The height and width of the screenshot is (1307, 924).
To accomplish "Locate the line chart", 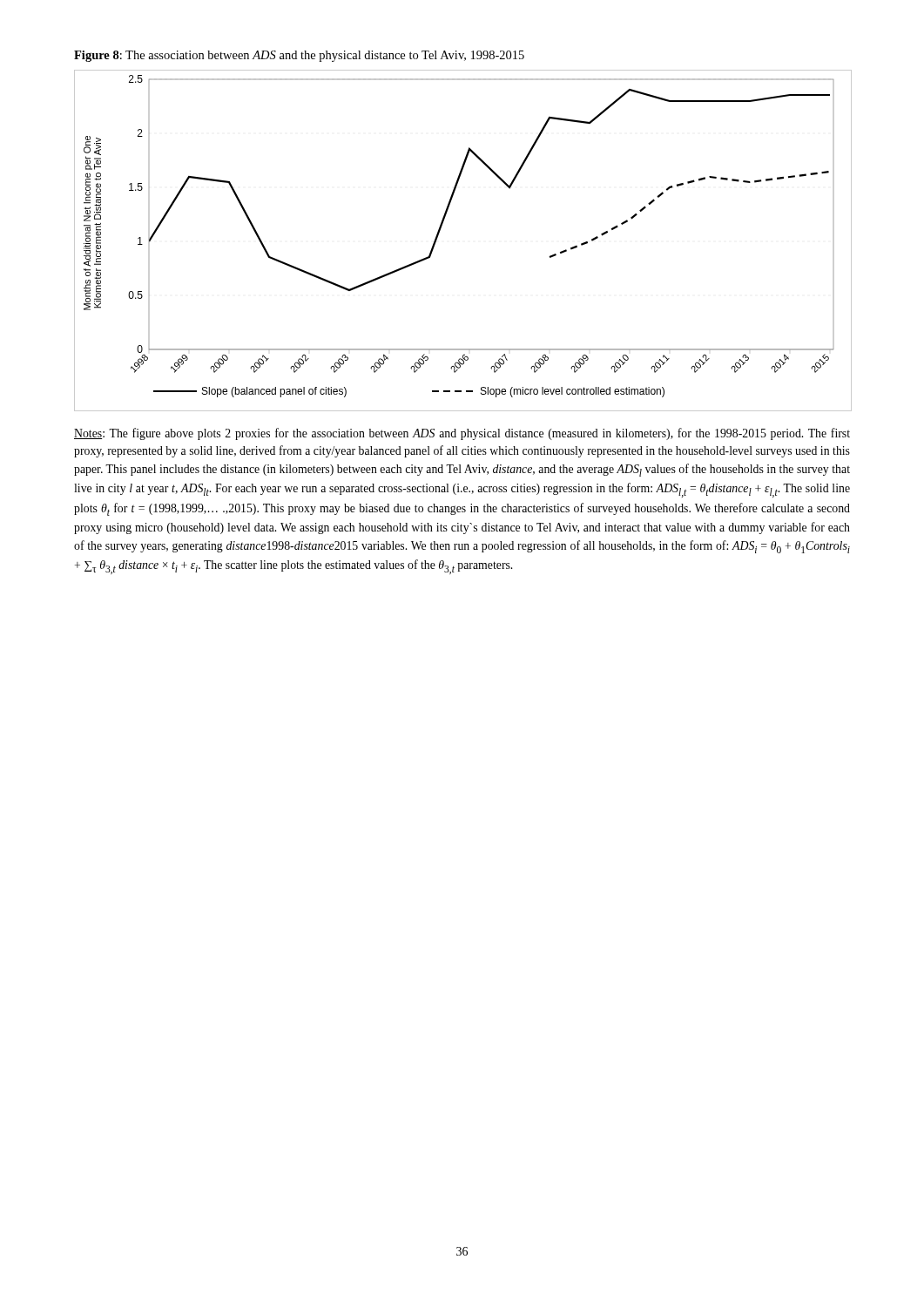I will 462,240.
